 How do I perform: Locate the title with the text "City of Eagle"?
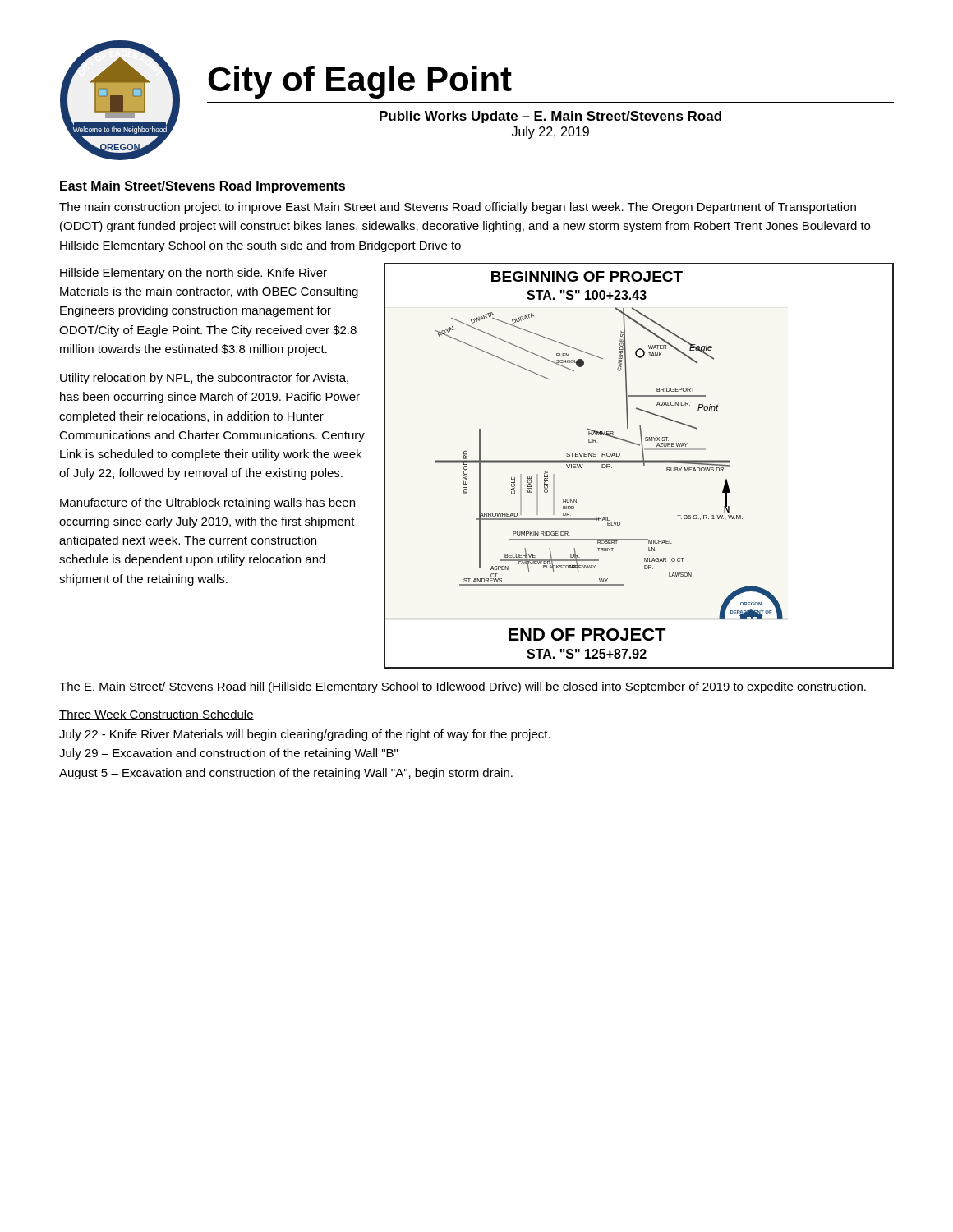(x=359, y=80)
